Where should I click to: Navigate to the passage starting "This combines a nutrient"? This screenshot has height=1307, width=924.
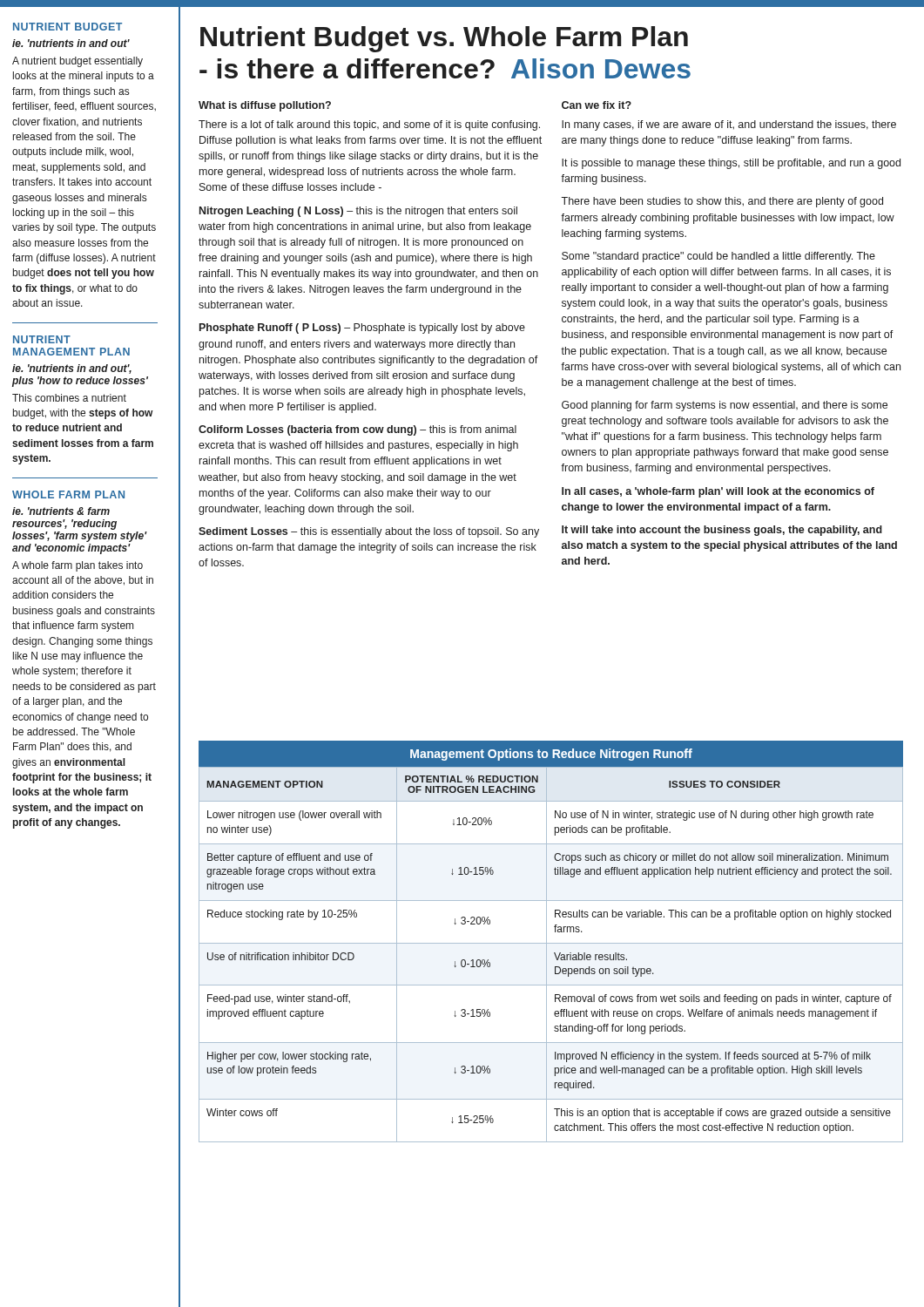(x=83, y=428)
